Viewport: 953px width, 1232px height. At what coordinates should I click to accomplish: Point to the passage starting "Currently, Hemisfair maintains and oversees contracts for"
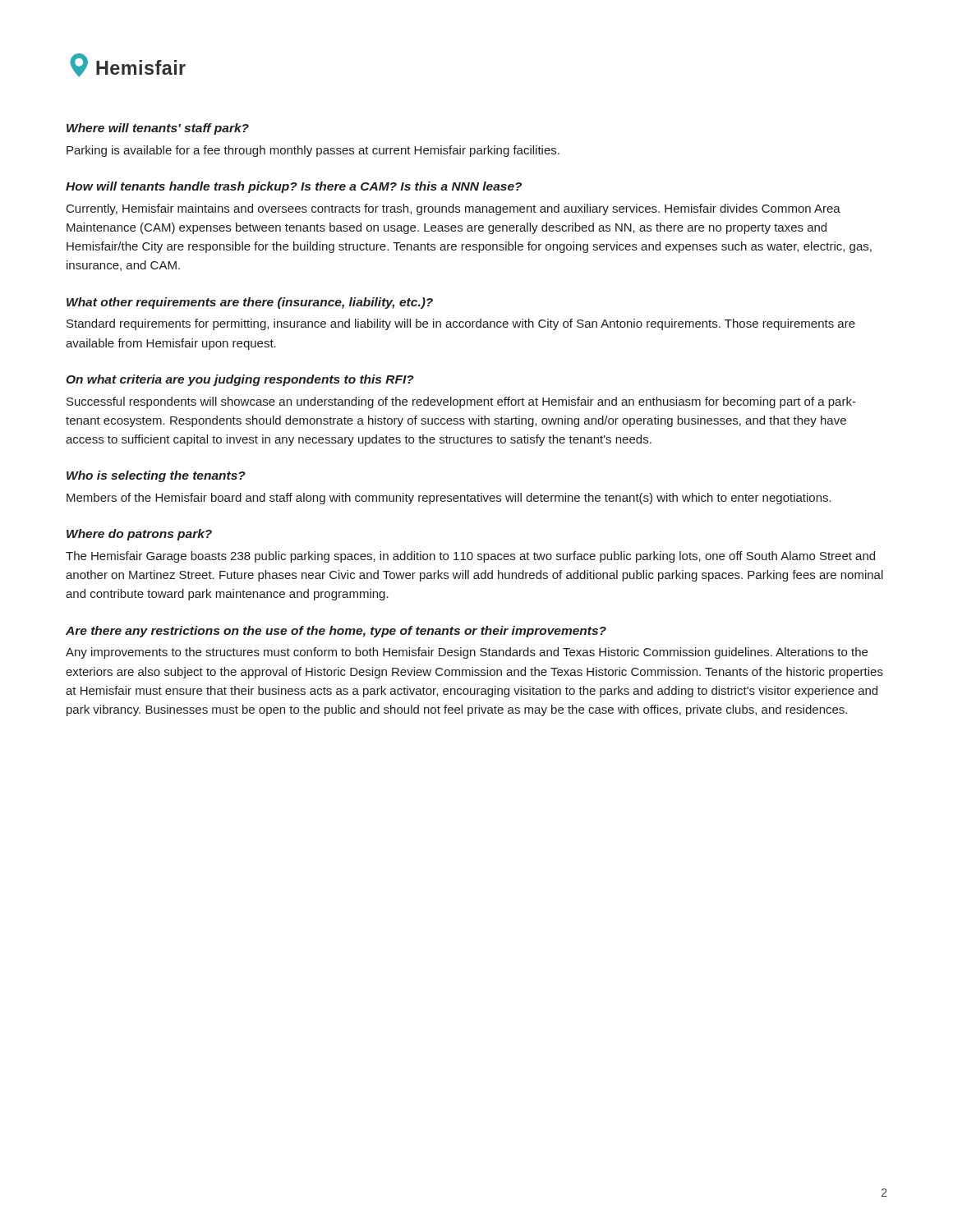469,237
